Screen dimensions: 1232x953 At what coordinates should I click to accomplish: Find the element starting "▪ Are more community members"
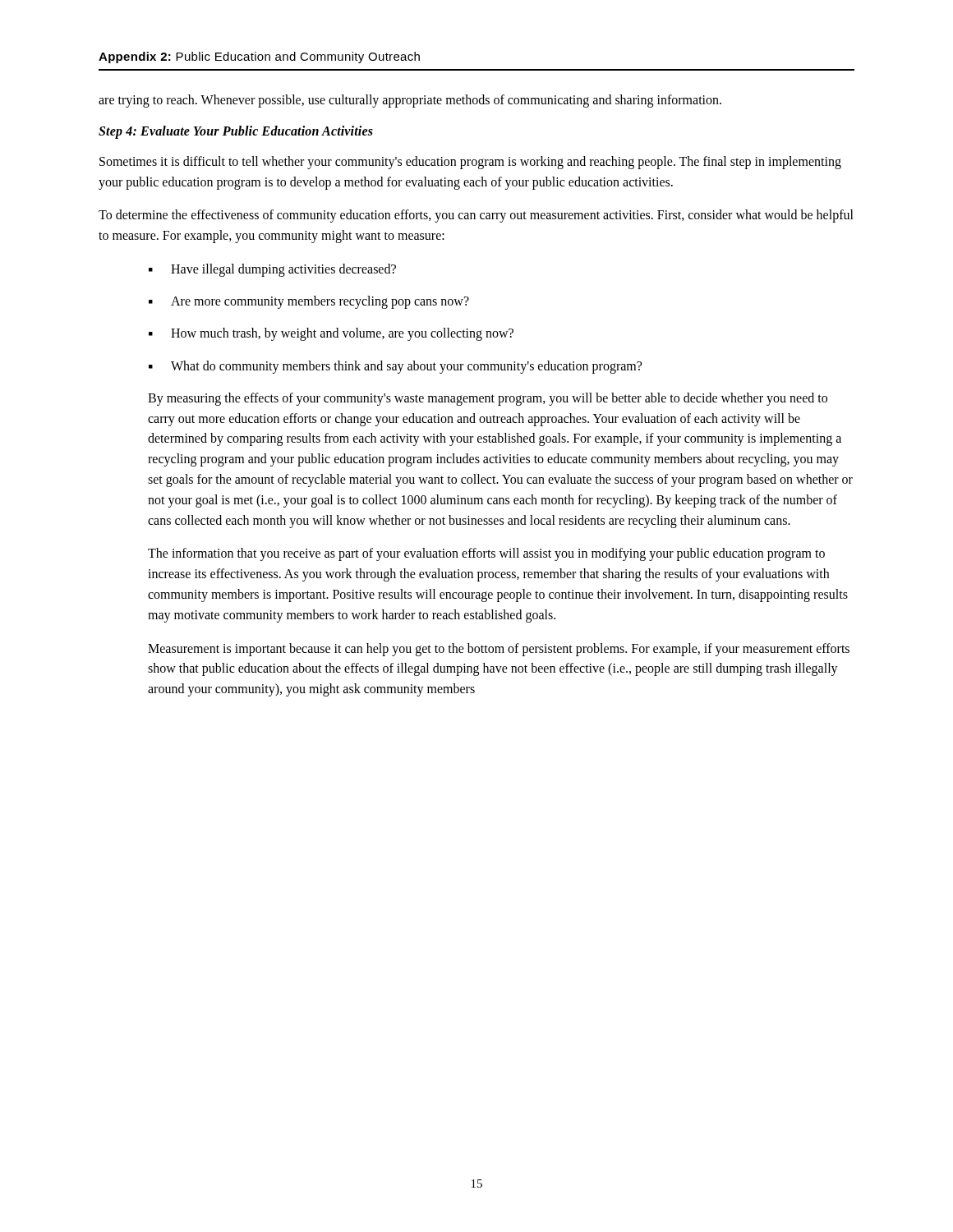pos(309,302)
